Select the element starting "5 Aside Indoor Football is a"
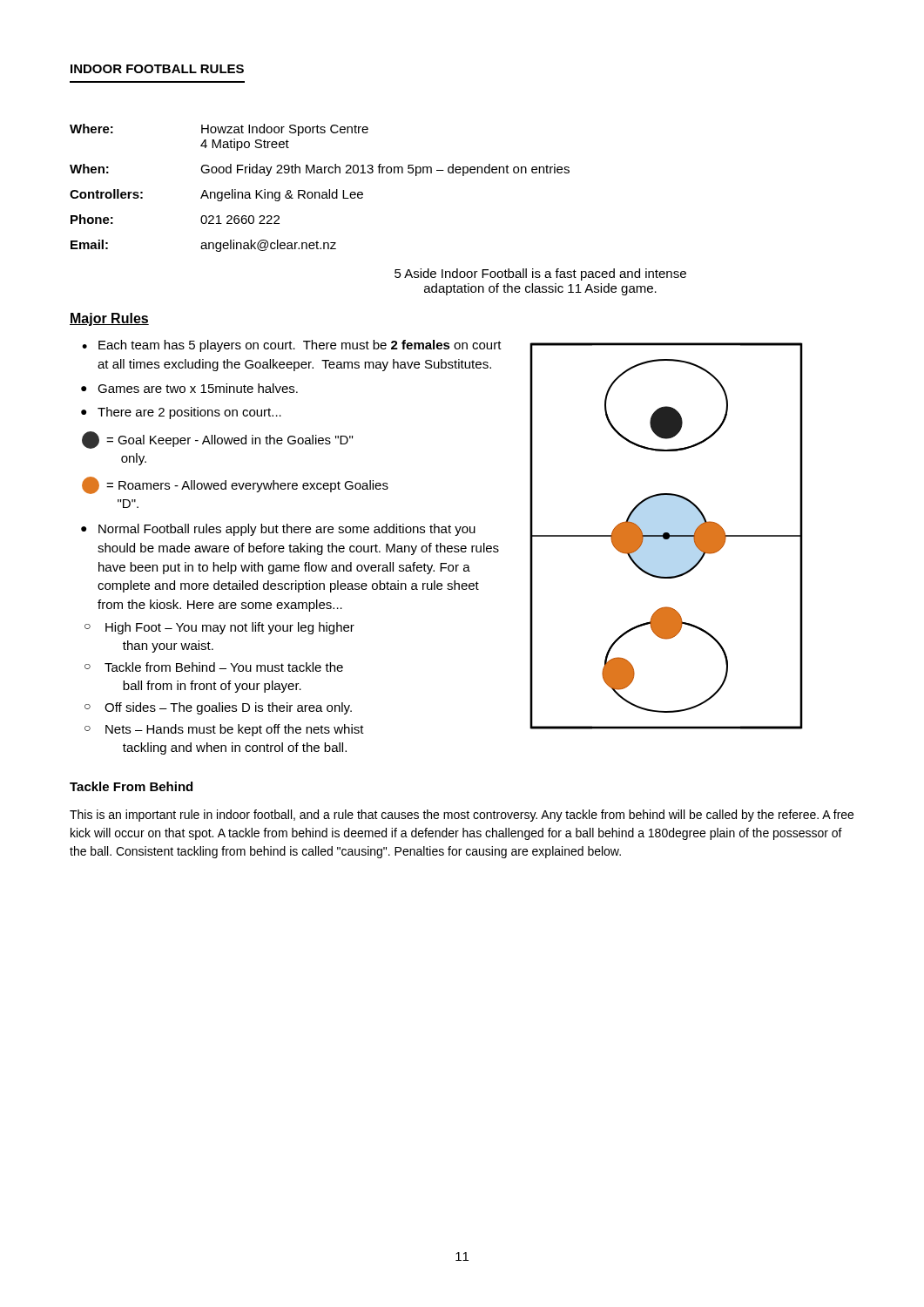924x1307 pixels. [540, 281]
